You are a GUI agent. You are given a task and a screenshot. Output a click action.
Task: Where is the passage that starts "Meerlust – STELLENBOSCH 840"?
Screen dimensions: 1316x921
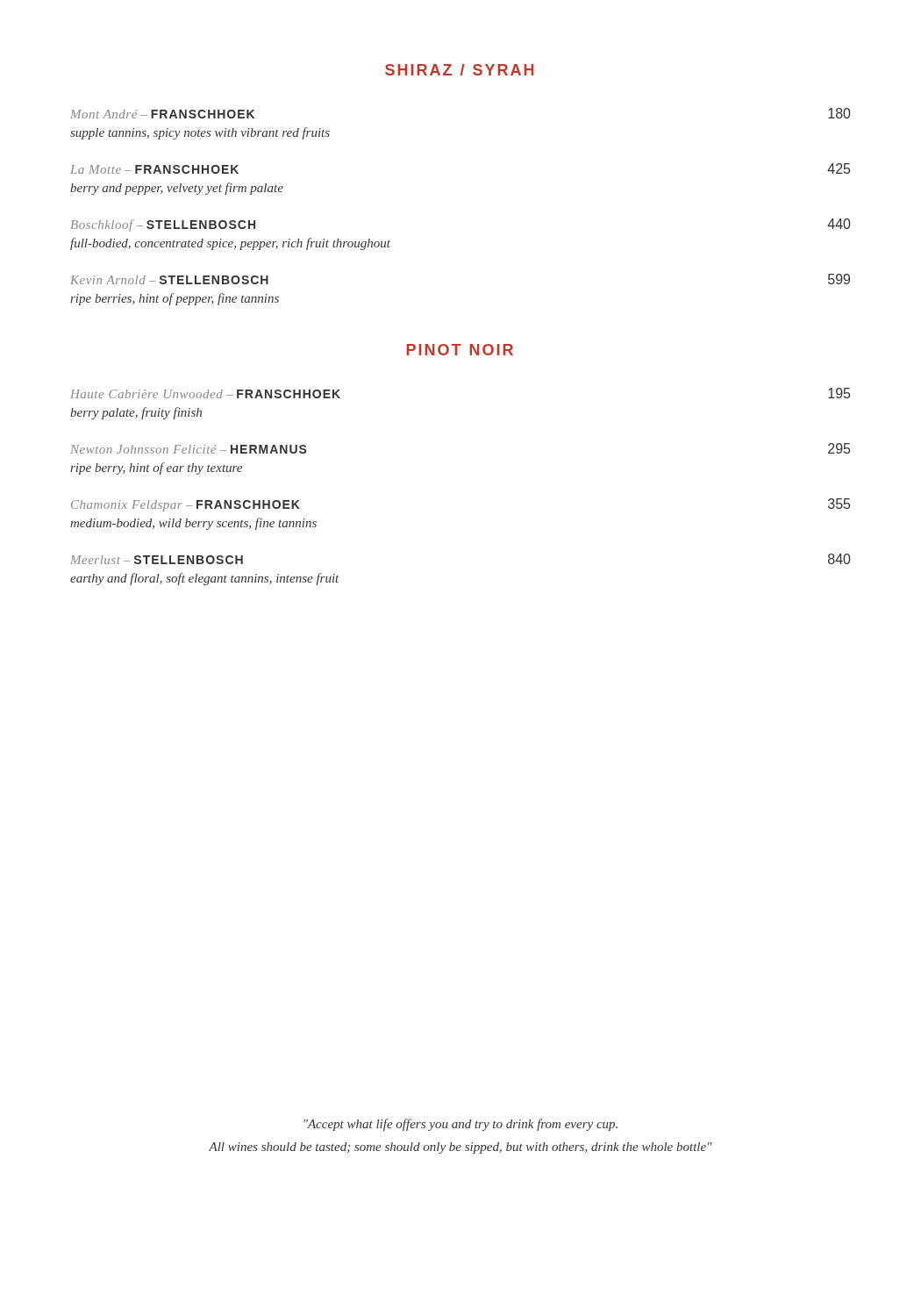pos(155,559)
